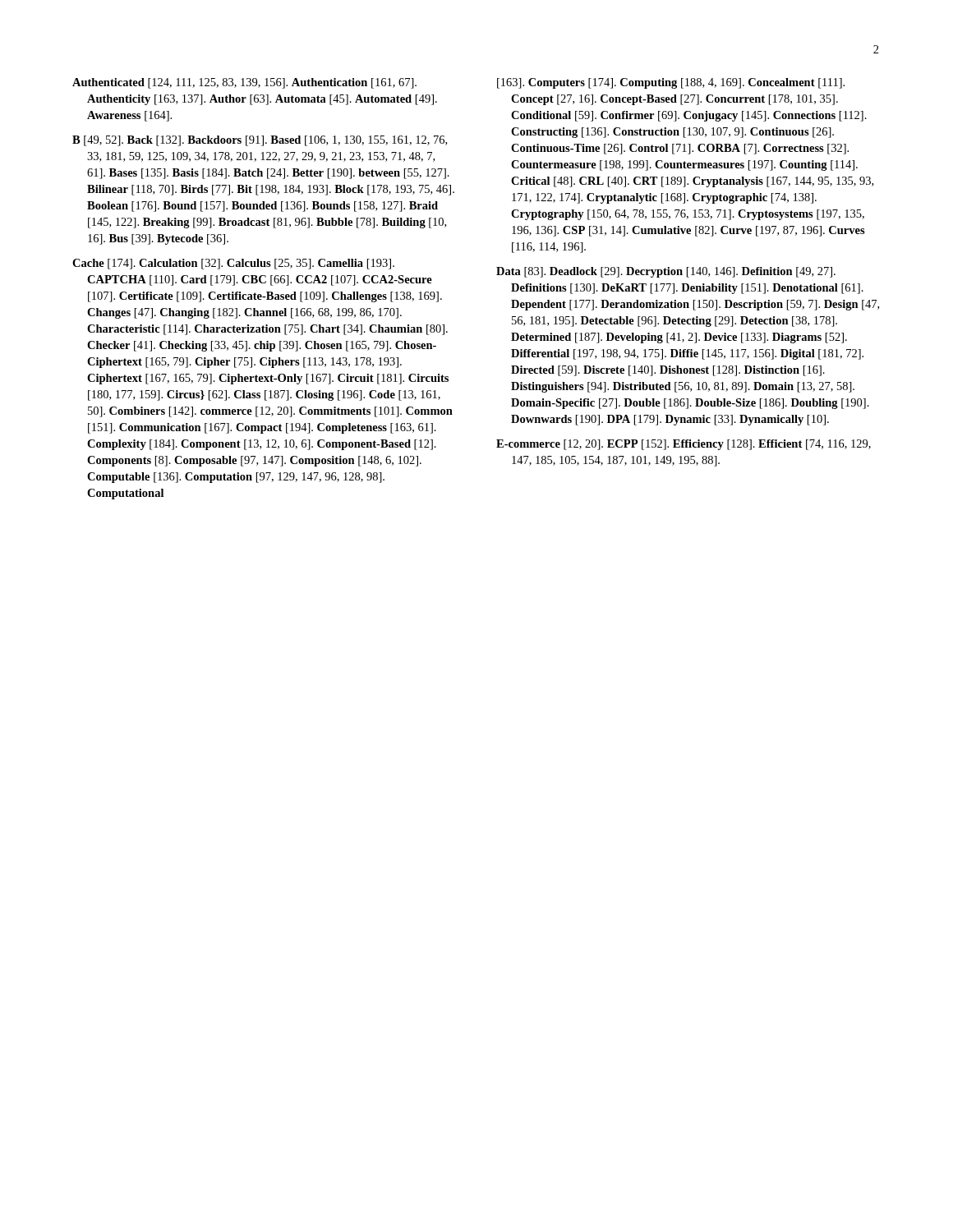Click on the passage starting "[163]. Computers [174]. Computing [188,"

(x=688, y=164)
